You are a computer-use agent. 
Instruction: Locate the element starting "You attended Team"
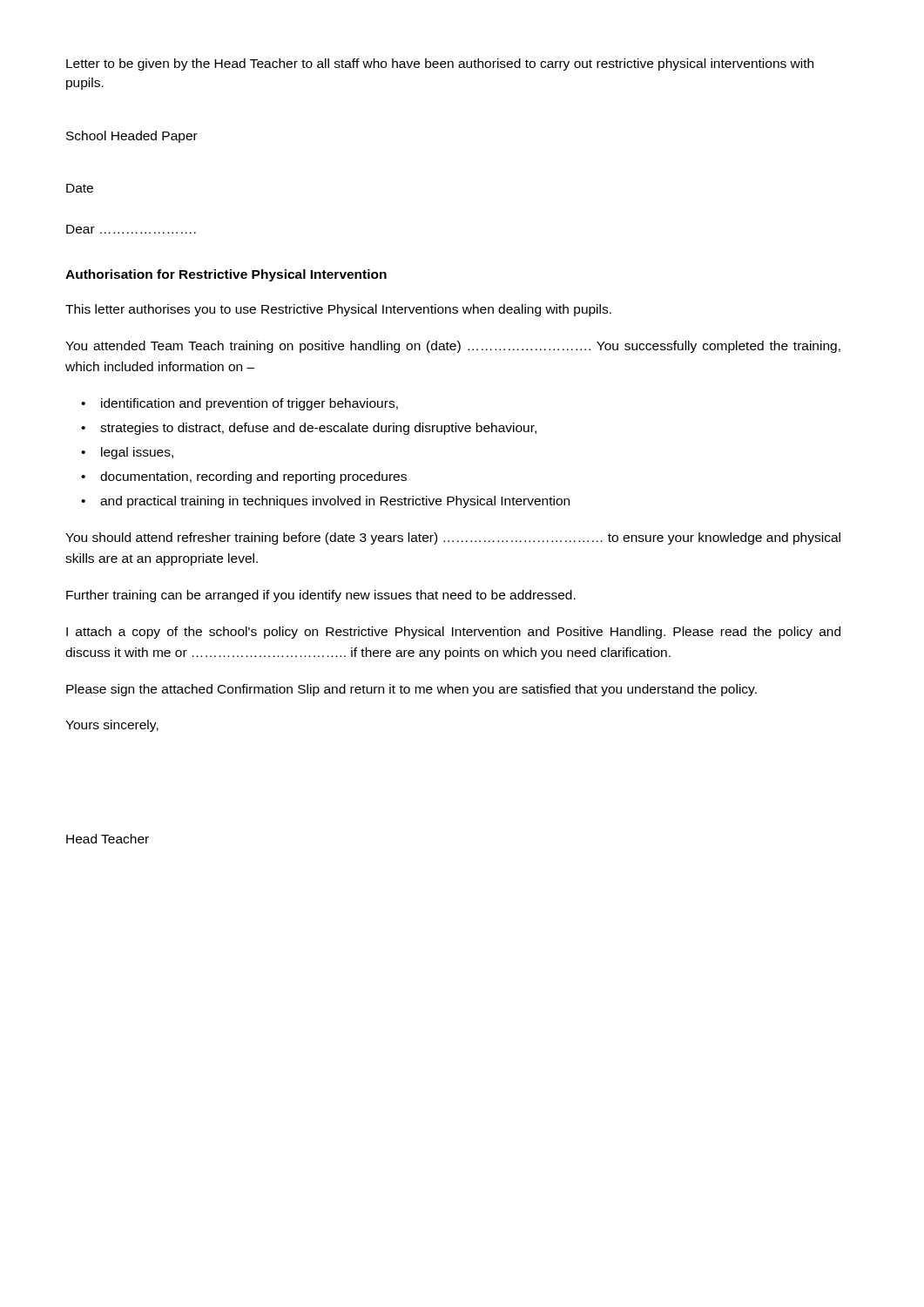pyautogui.click(x=453, y=356)
